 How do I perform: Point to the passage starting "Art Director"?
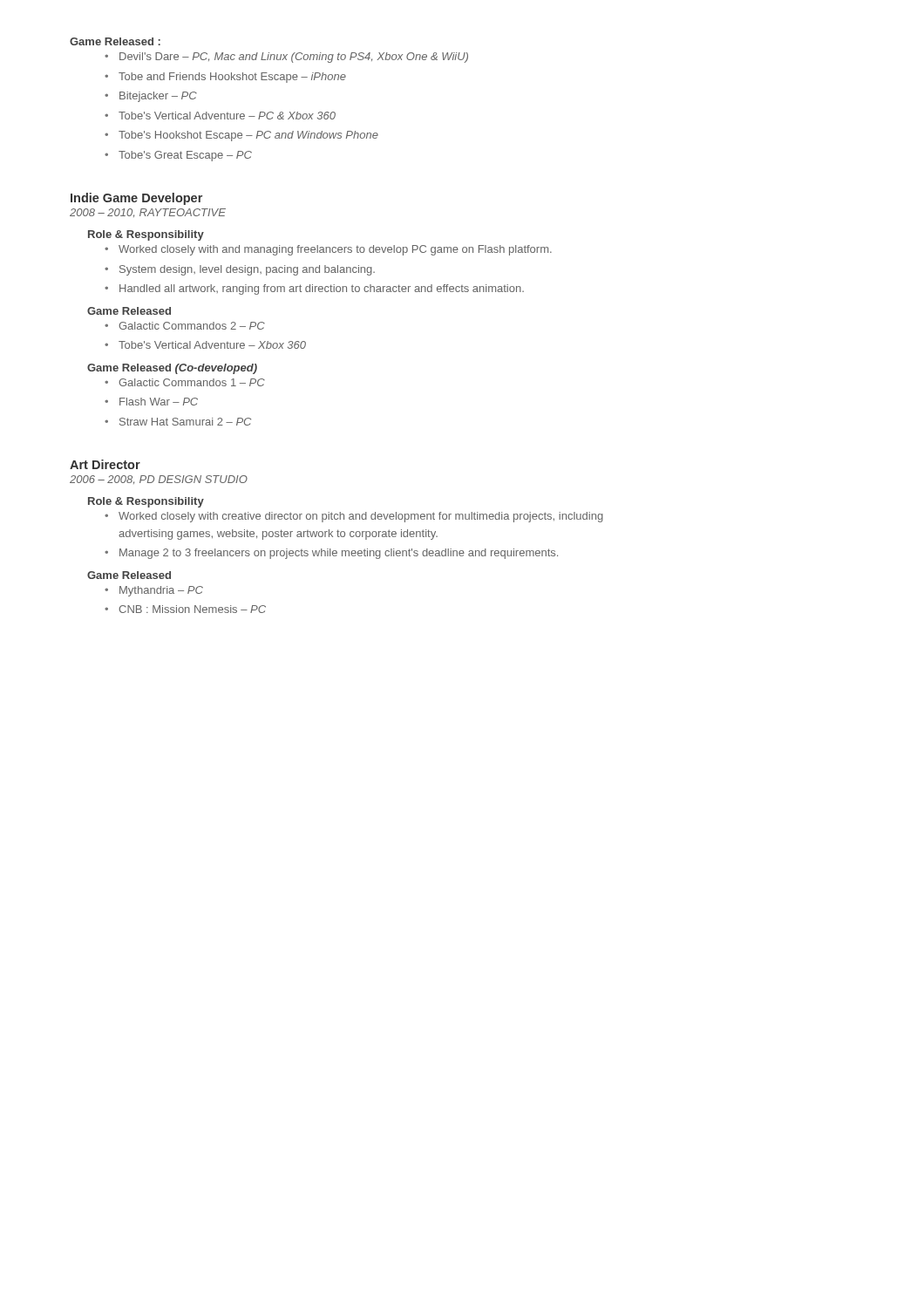pos(105,465)
